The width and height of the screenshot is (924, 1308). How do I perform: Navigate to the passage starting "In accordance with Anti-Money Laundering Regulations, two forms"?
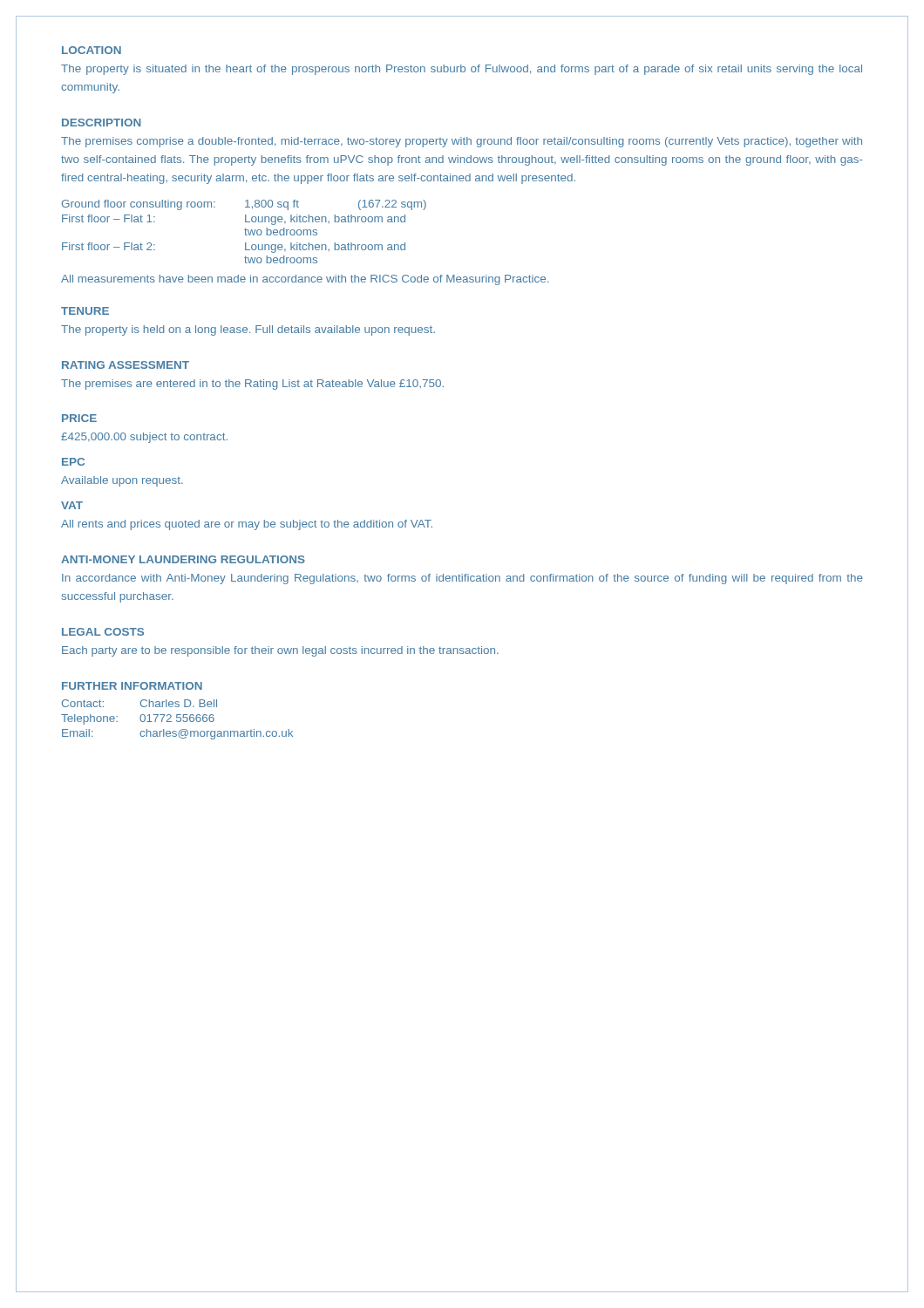pyautogui.click(x=462, y=587)
